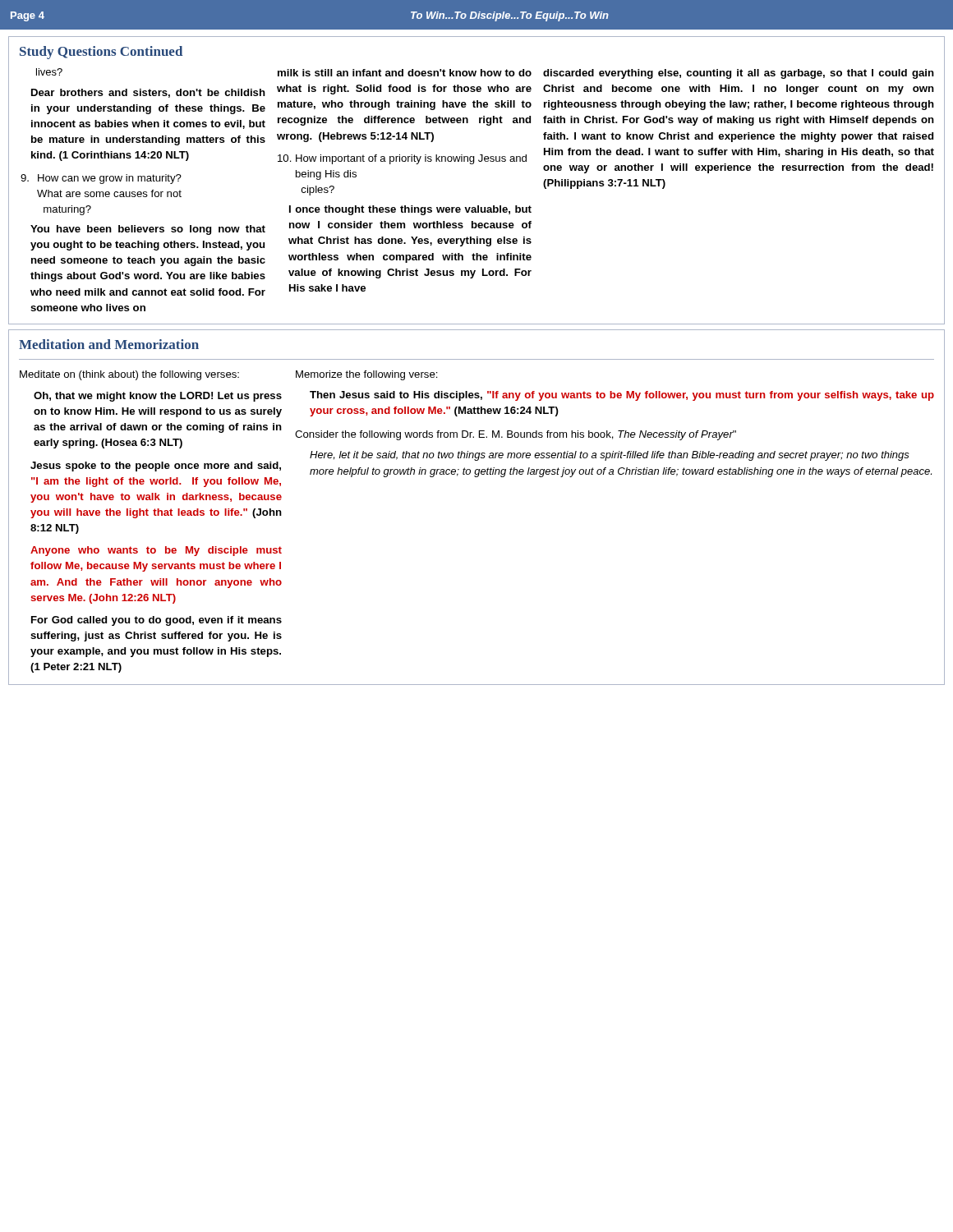Find the section header containing "Study Questions Continued"
This screenshot has width=953, height=1232.
click(x=101, y=51)
